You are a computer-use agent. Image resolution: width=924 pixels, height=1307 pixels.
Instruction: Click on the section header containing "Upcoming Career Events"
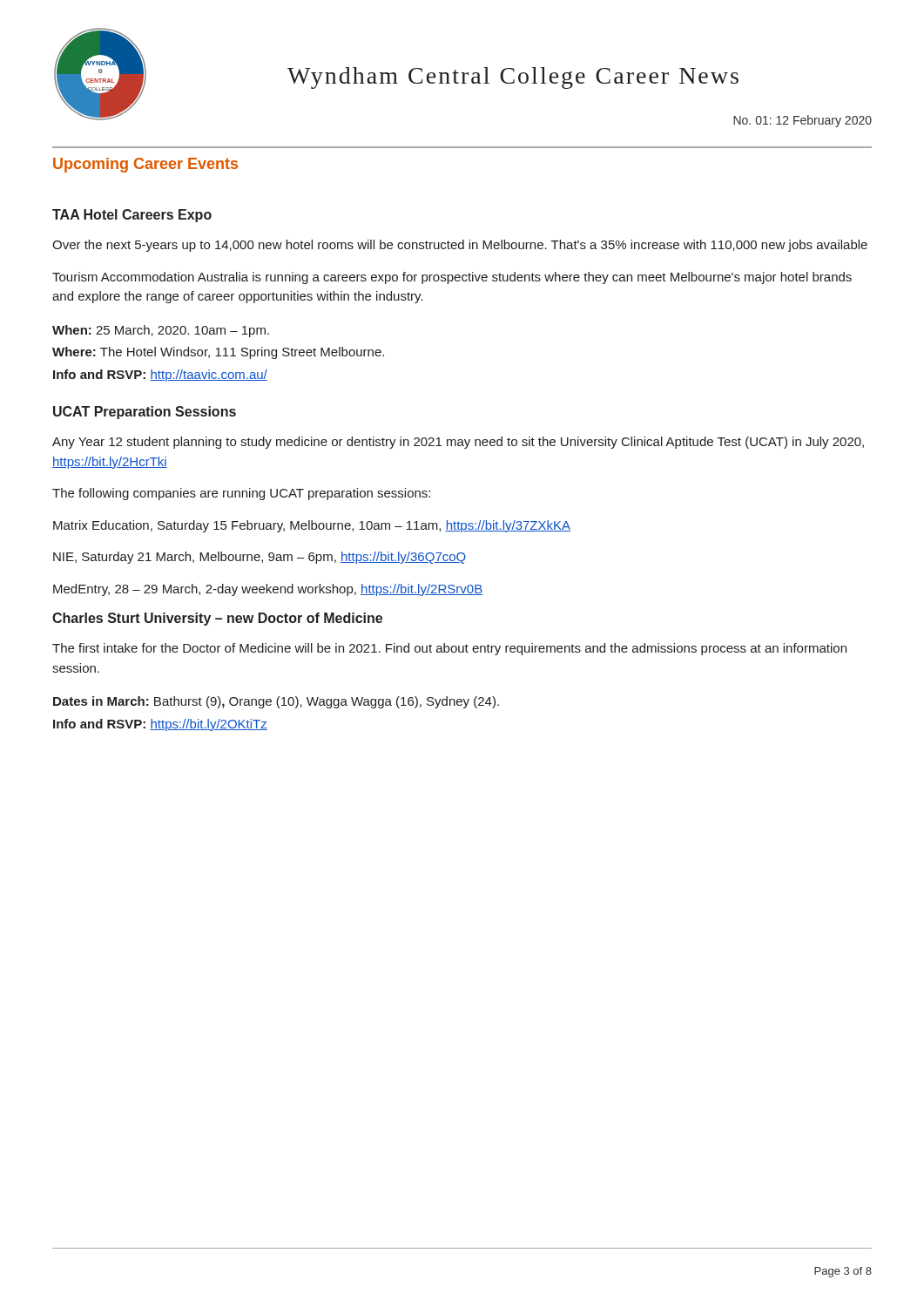pos(145,164)
